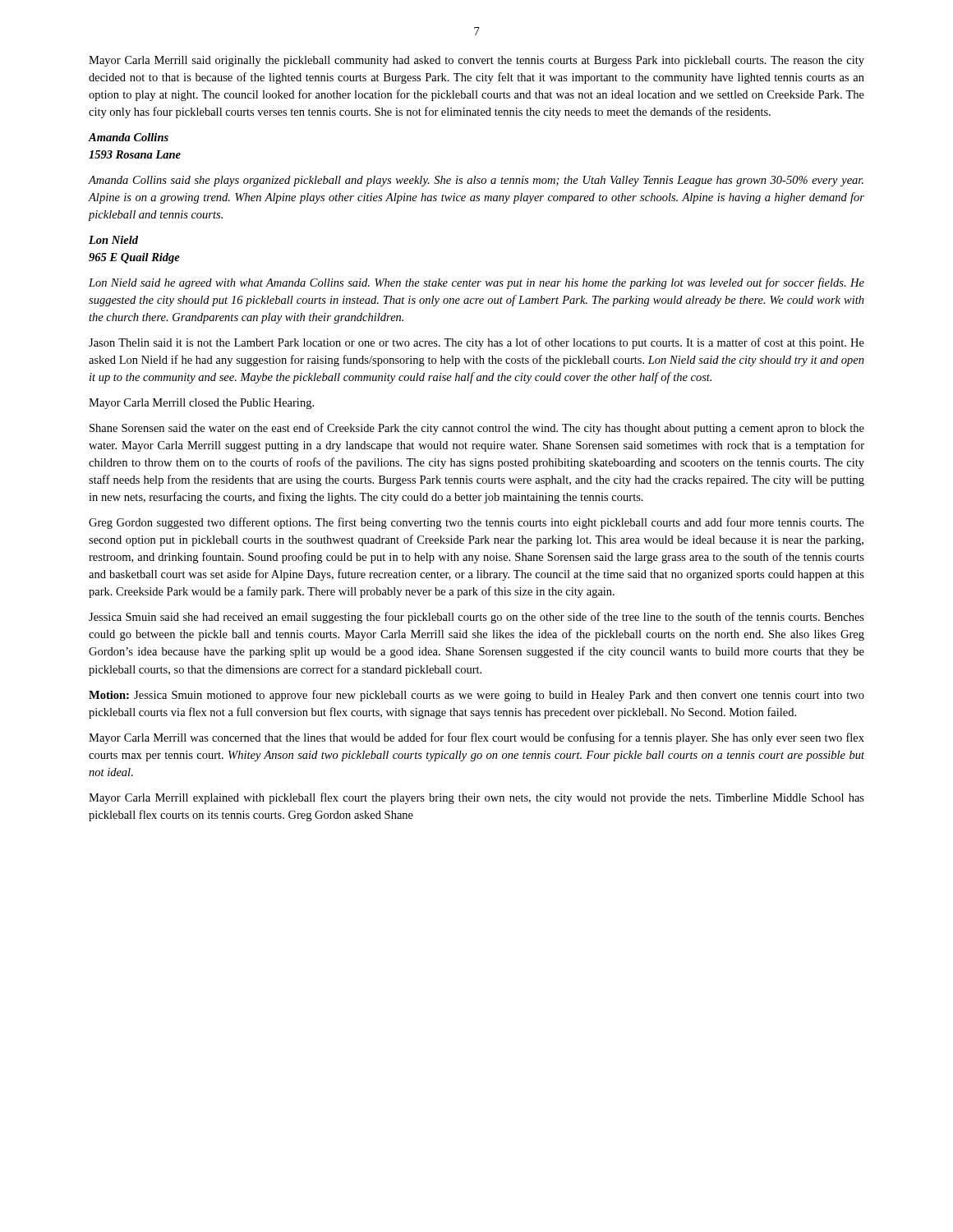Locate the text block that reads "Shane Sorensen said the water on the east"
953x1232 pixels.
[476, 463]
